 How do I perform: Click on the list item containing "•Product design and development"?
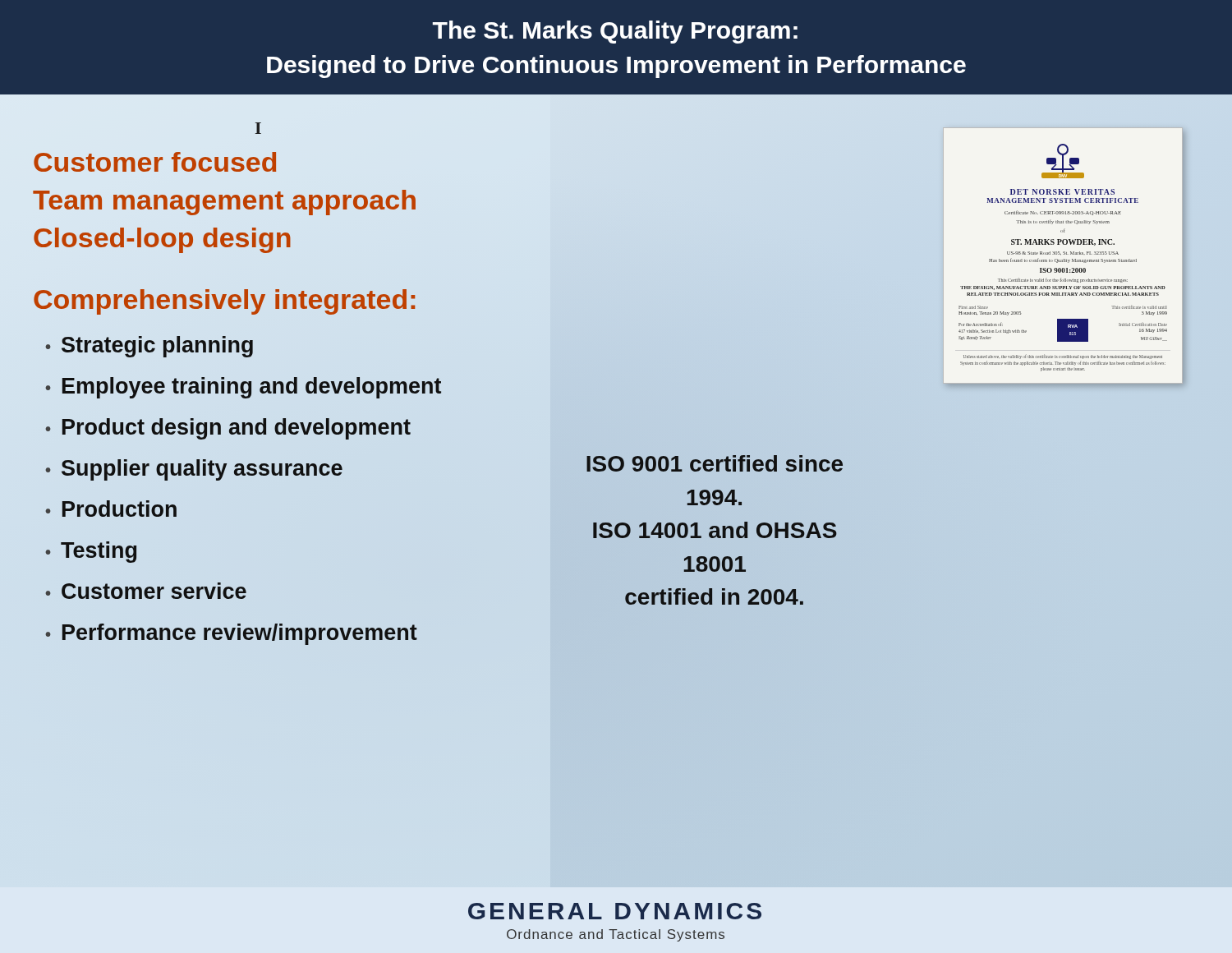coord(228,427)
